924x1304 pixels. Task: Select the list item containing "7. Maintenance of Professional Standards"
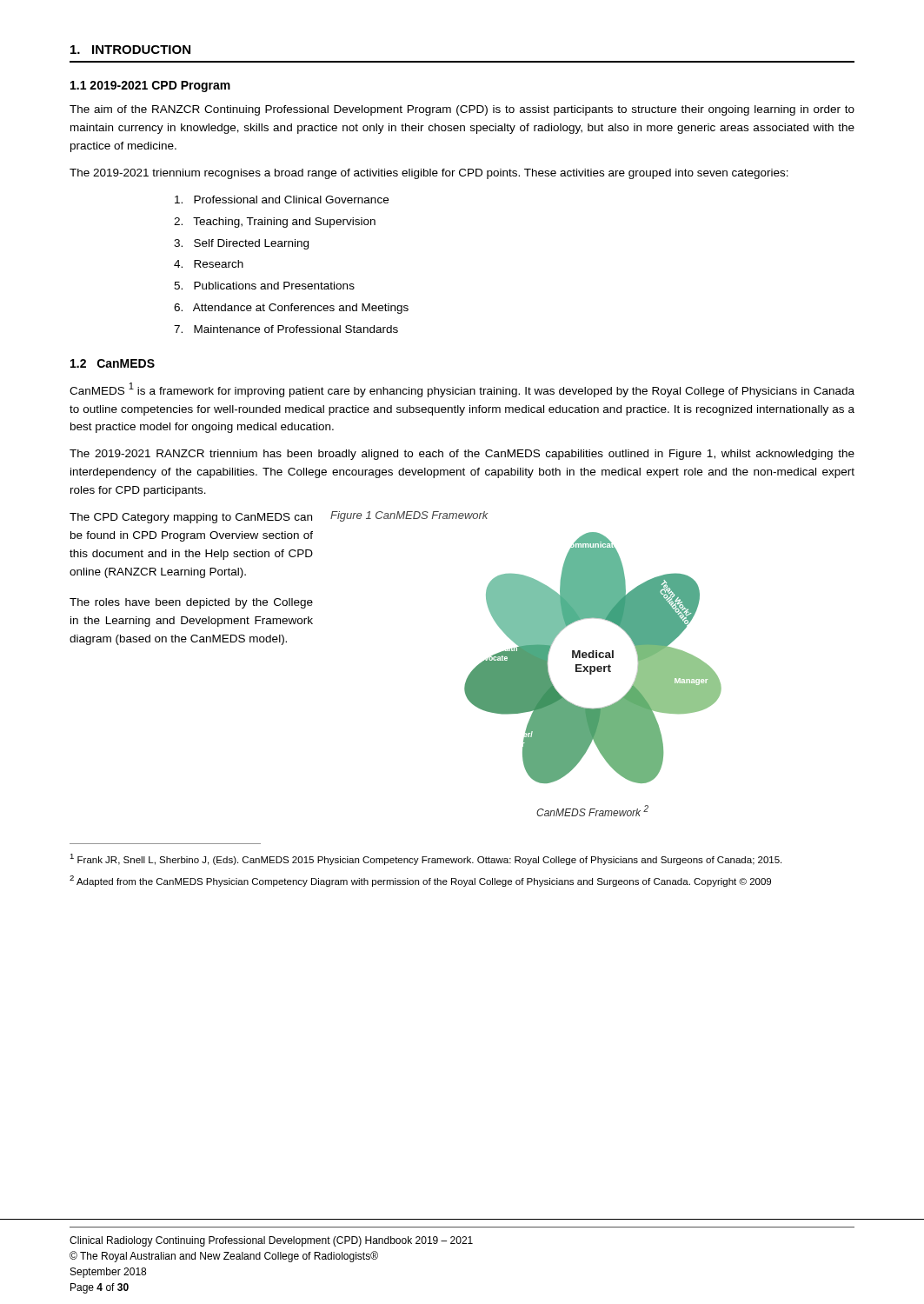(x=286, y=329)
